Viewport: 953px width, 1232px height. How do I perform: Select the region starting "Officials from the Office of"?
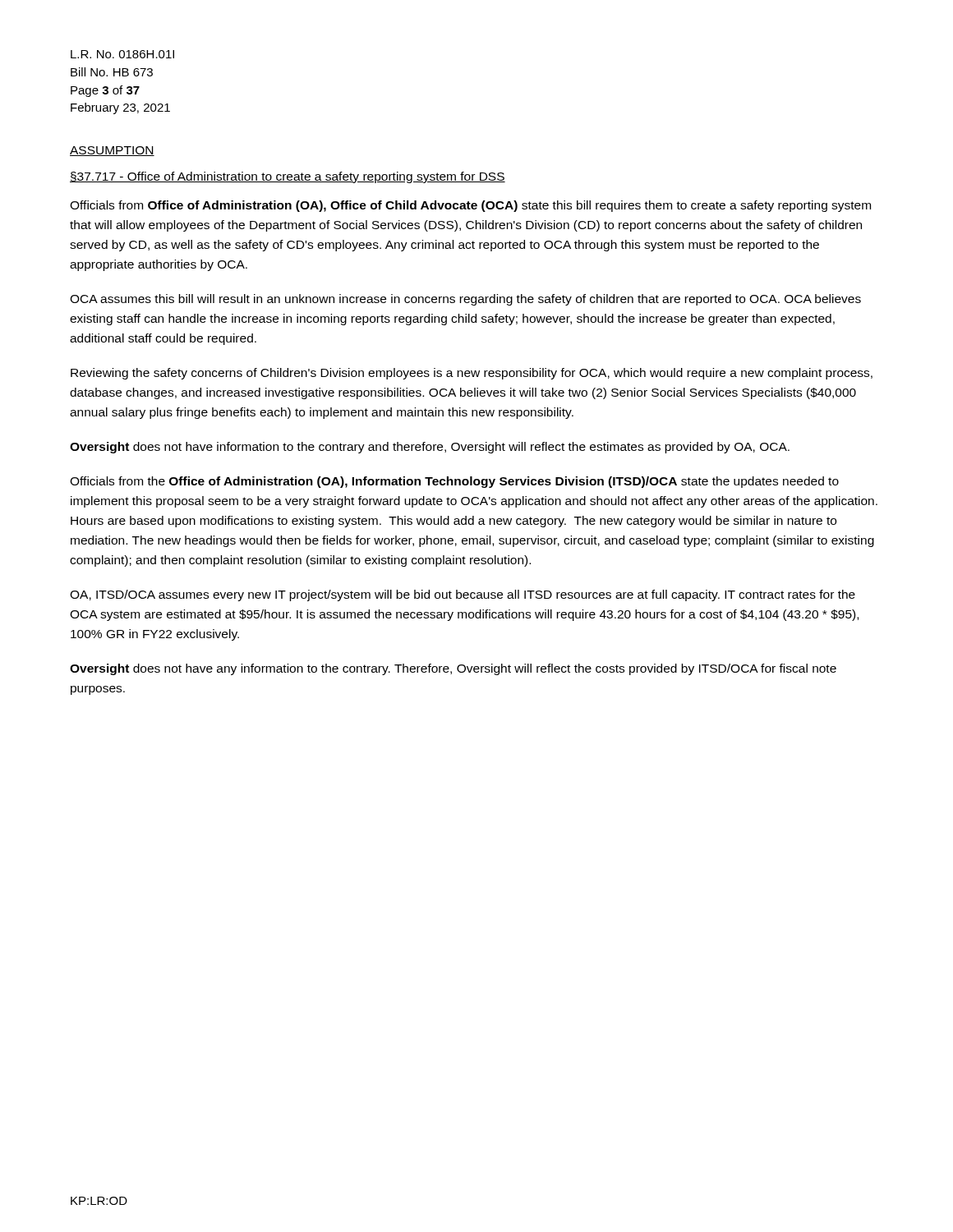point(474,521)
